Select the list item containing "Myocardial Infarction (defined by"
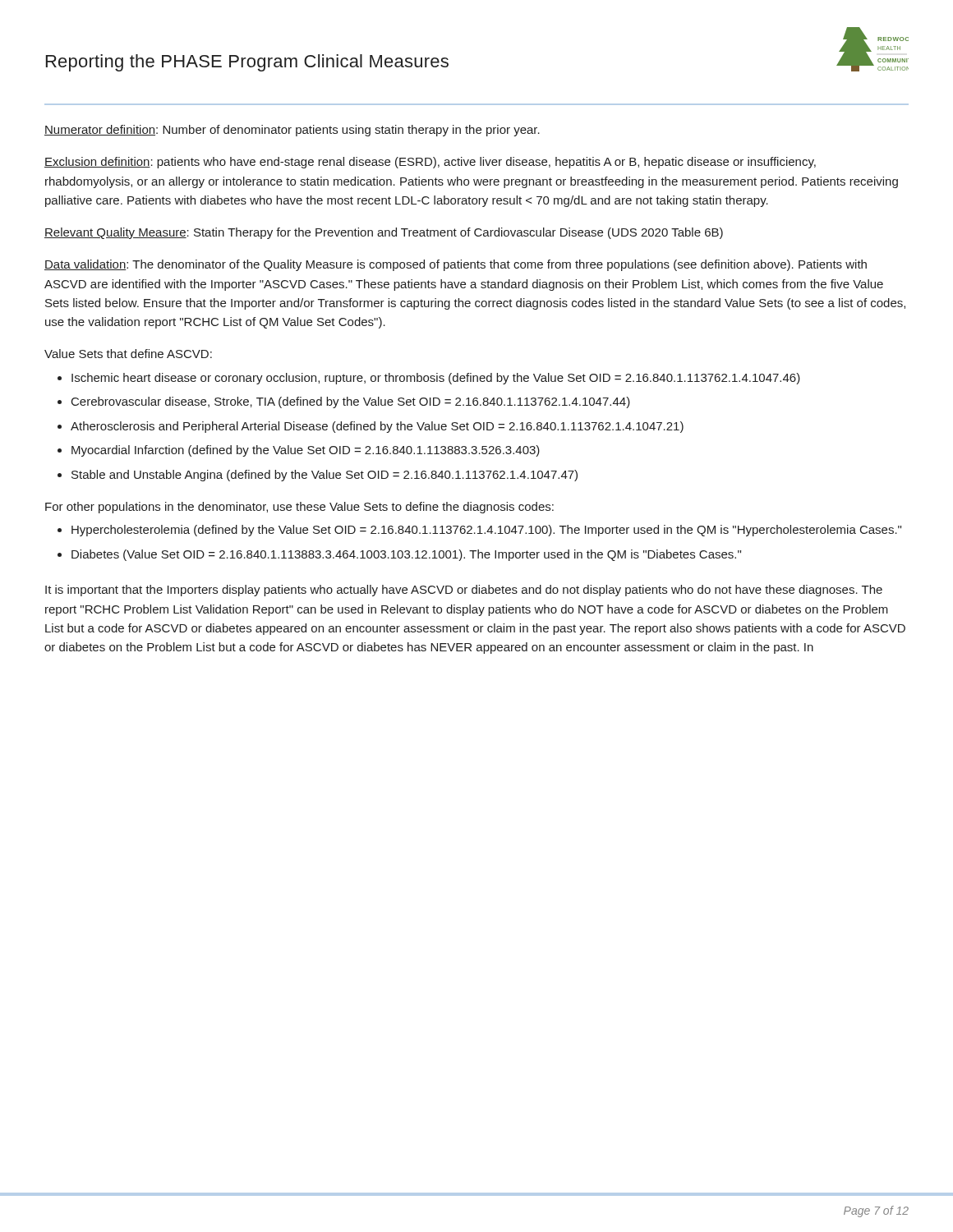Viewport: 953px width, 1232px height. click(x=305, y=450)
